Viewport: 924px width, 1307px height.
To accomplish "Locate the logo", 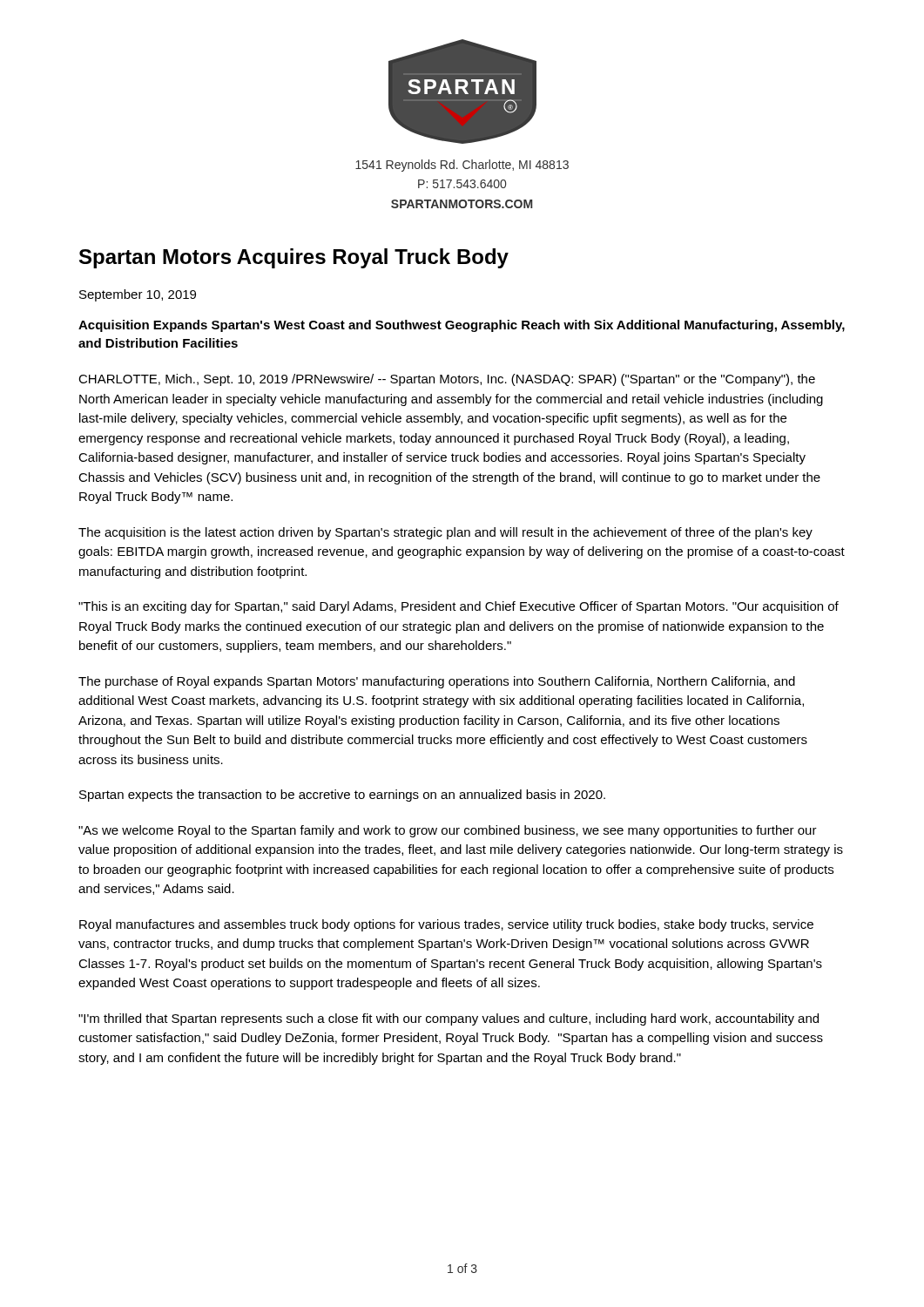I will point(462,124).
